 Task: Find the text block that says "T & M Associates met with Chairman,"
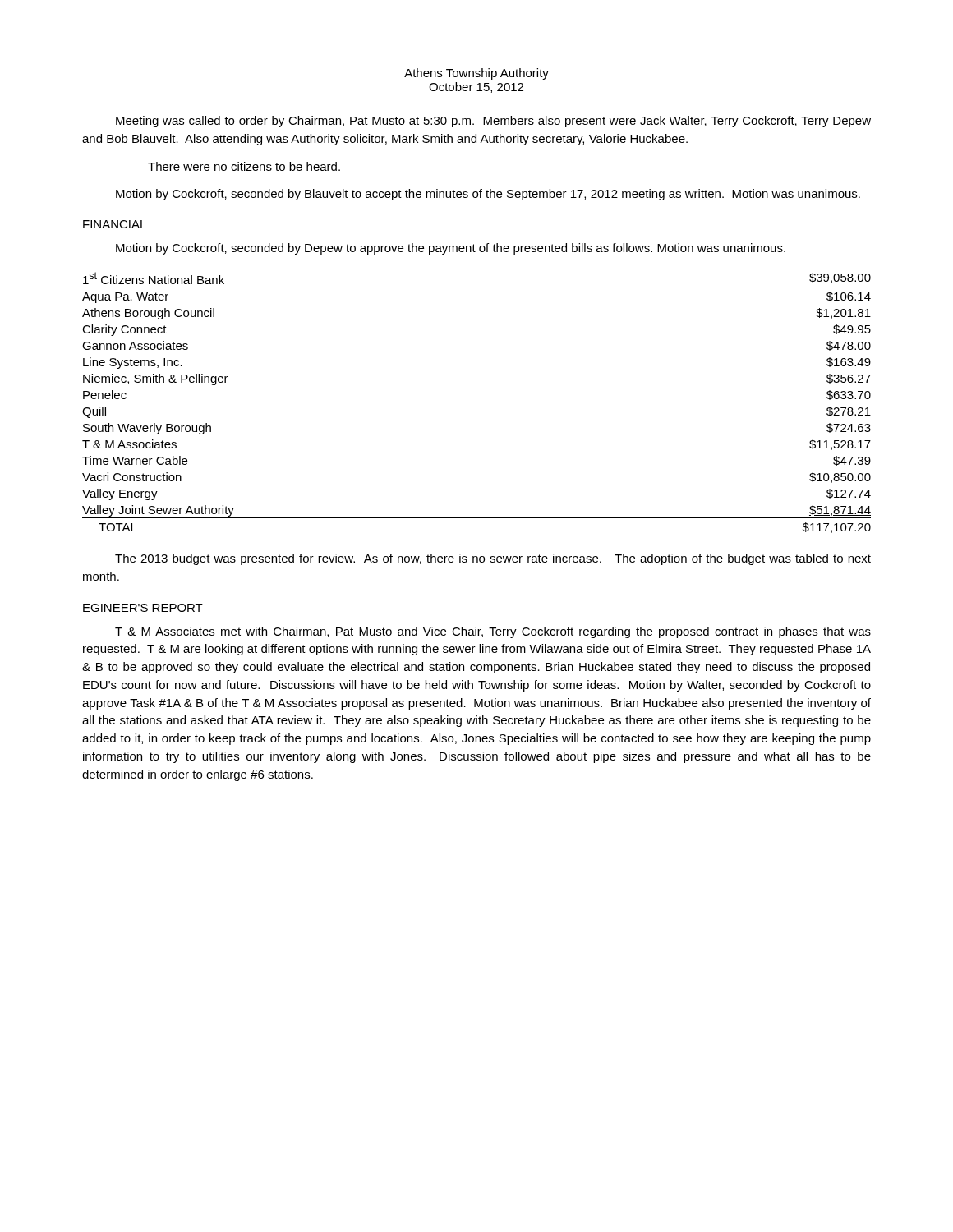pos(476,702)
